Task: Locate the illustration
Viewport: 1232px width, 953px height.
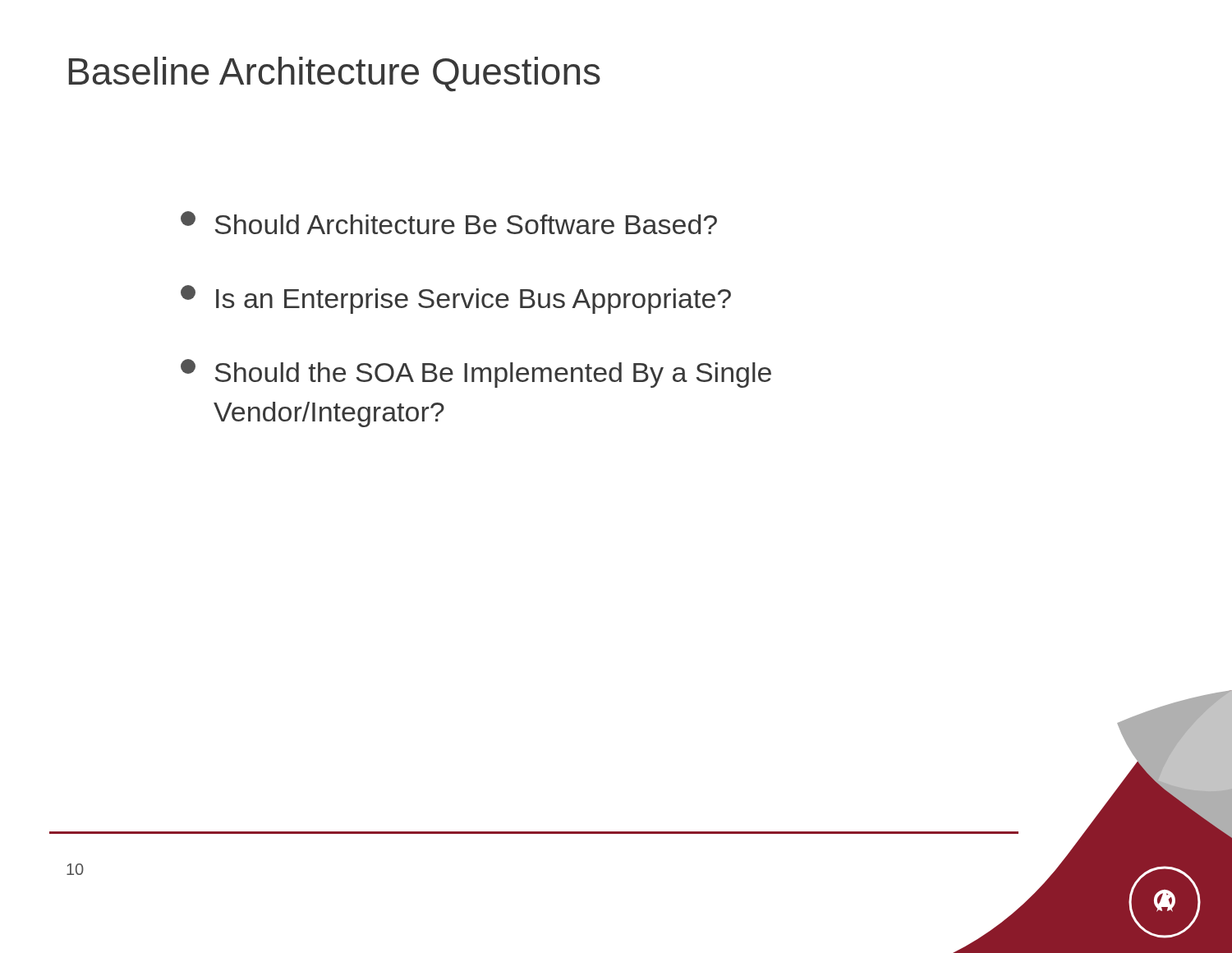Action: tap(1092, 822)
